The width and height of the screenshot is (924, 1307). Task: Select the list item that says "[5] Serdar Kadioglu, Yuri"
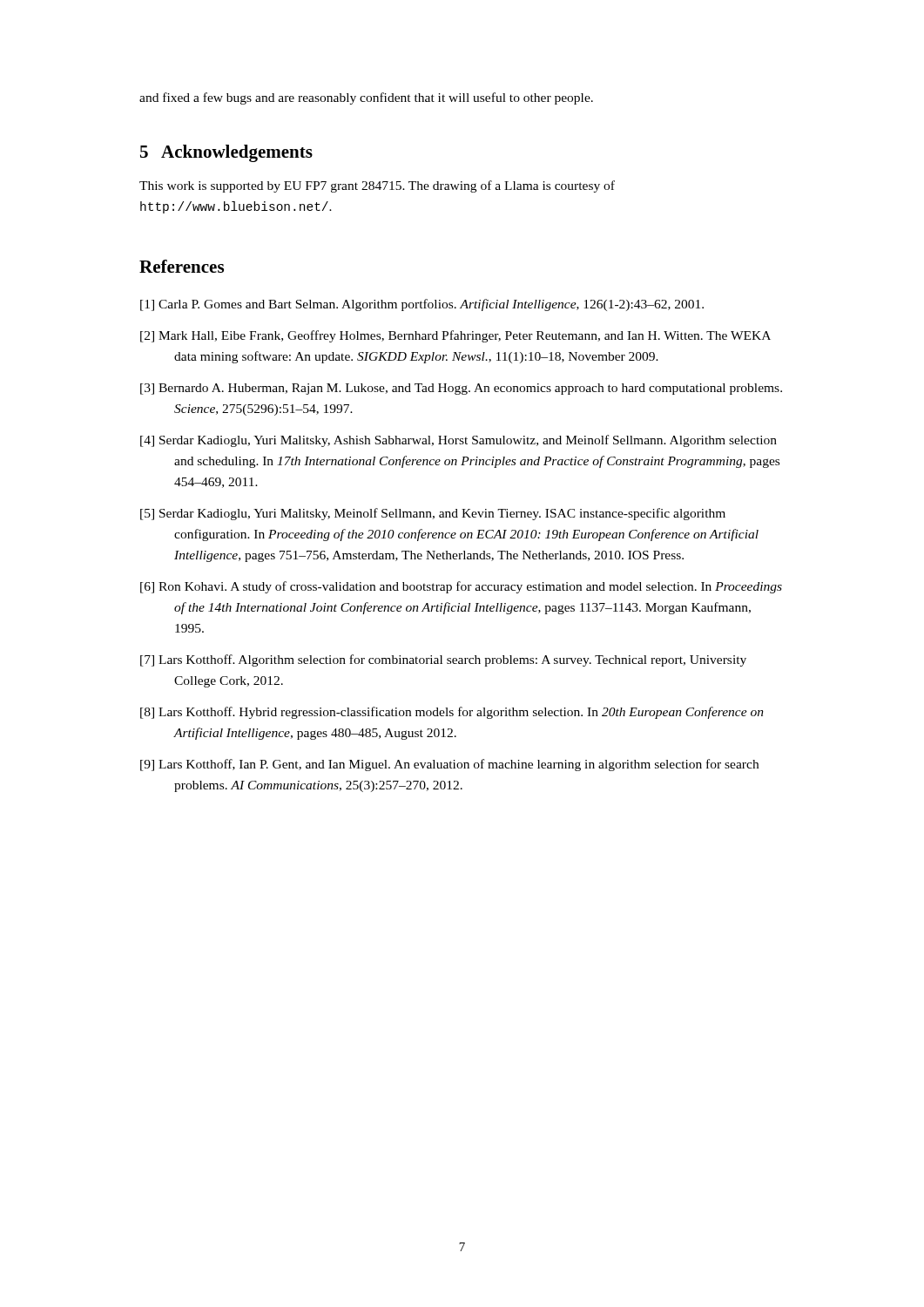click(449, 533)
